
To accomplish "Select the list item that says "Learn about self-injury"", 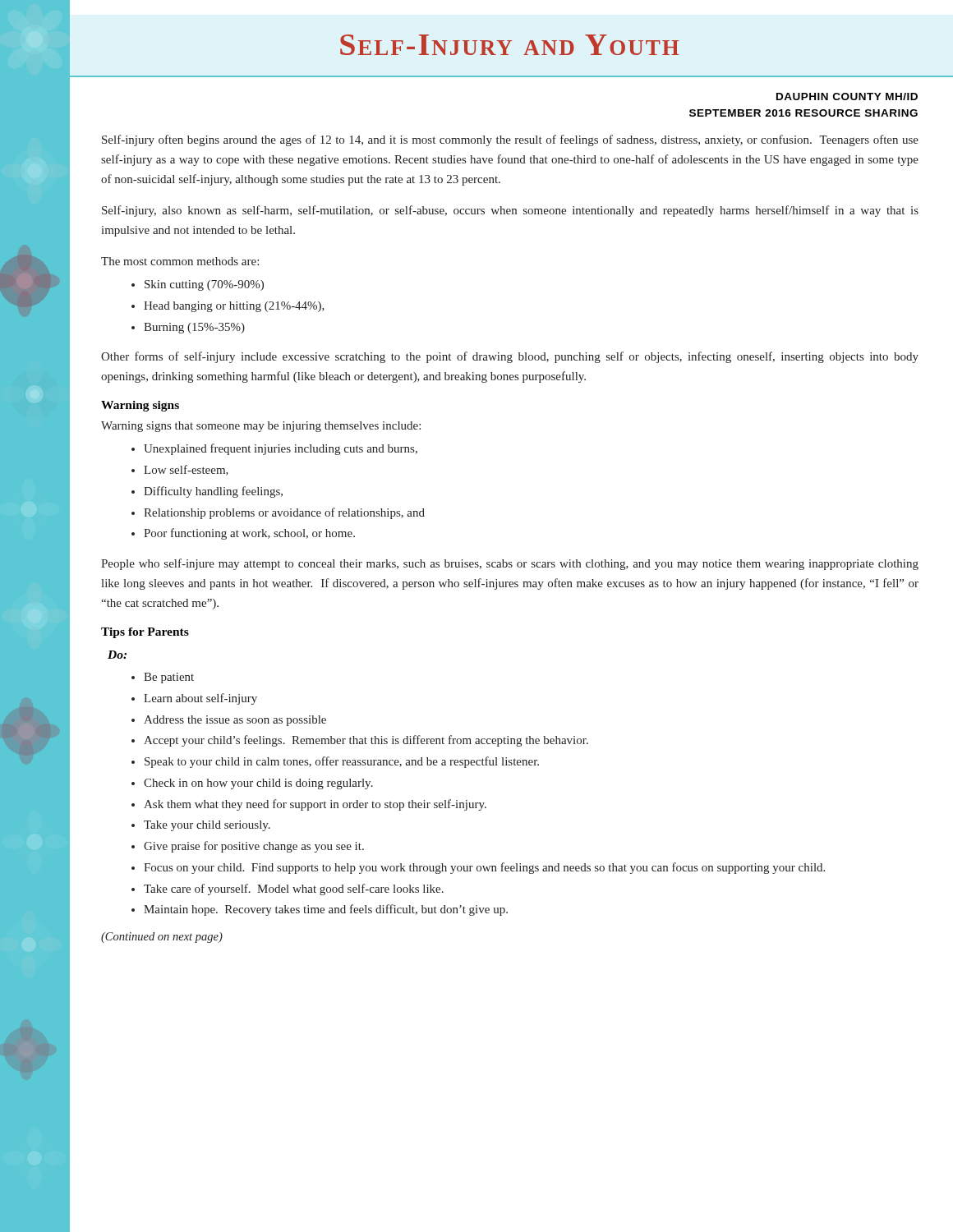I will 201,698.
